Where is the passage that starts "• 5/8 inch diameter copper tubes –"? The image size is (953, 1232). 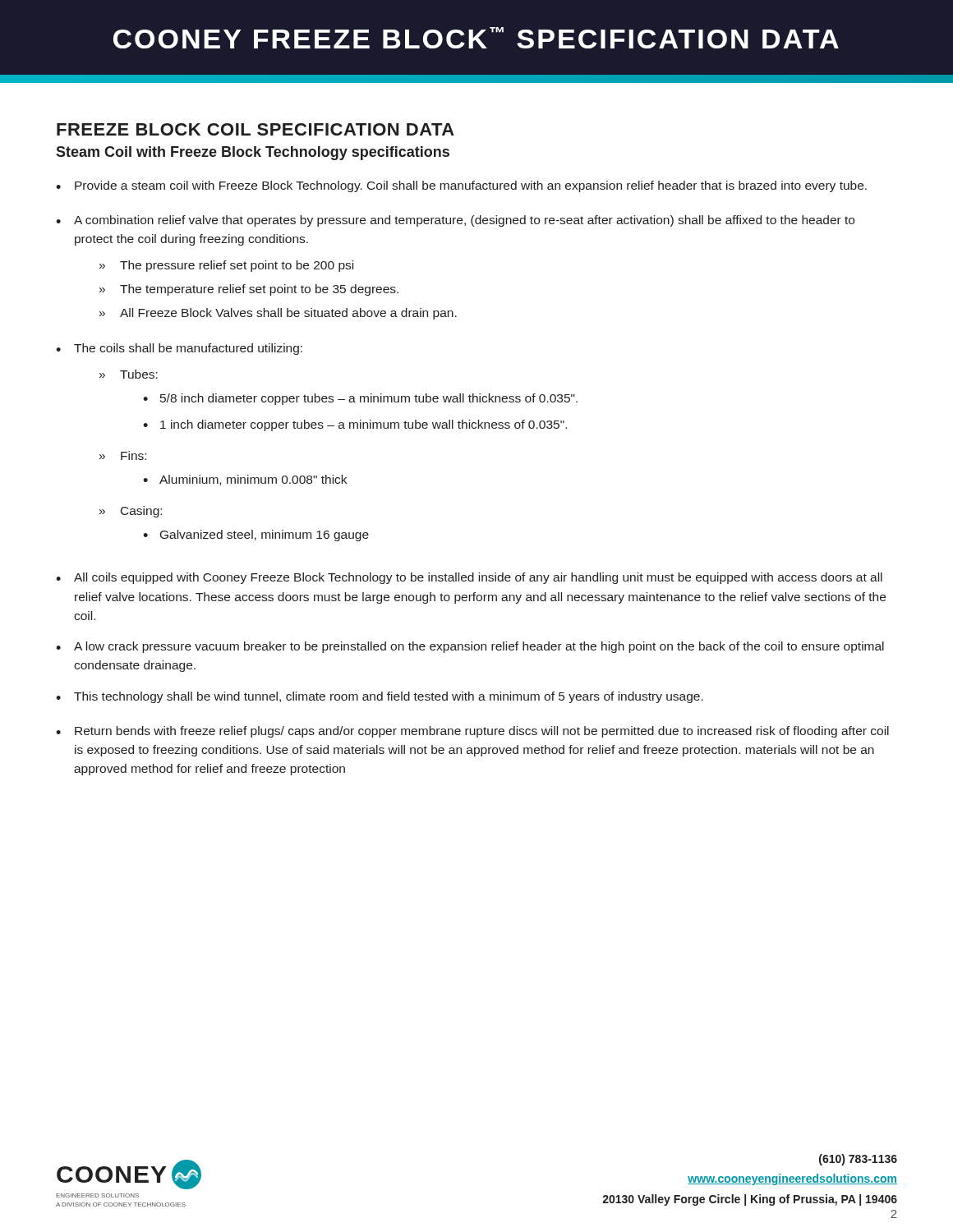520,399
